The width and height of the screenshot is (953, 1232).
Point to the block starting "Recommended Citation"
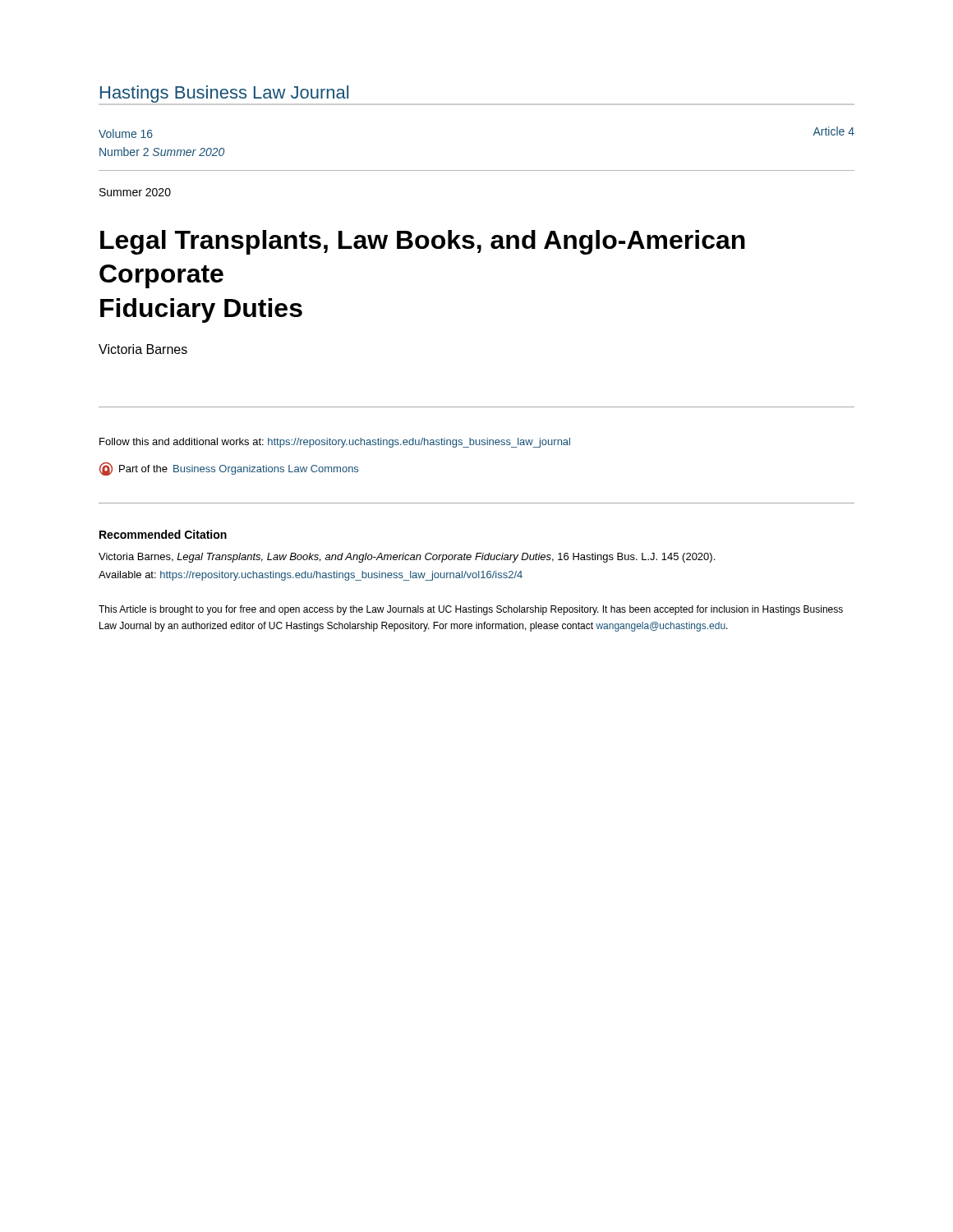pyautogui.click(x=163, y=535)
